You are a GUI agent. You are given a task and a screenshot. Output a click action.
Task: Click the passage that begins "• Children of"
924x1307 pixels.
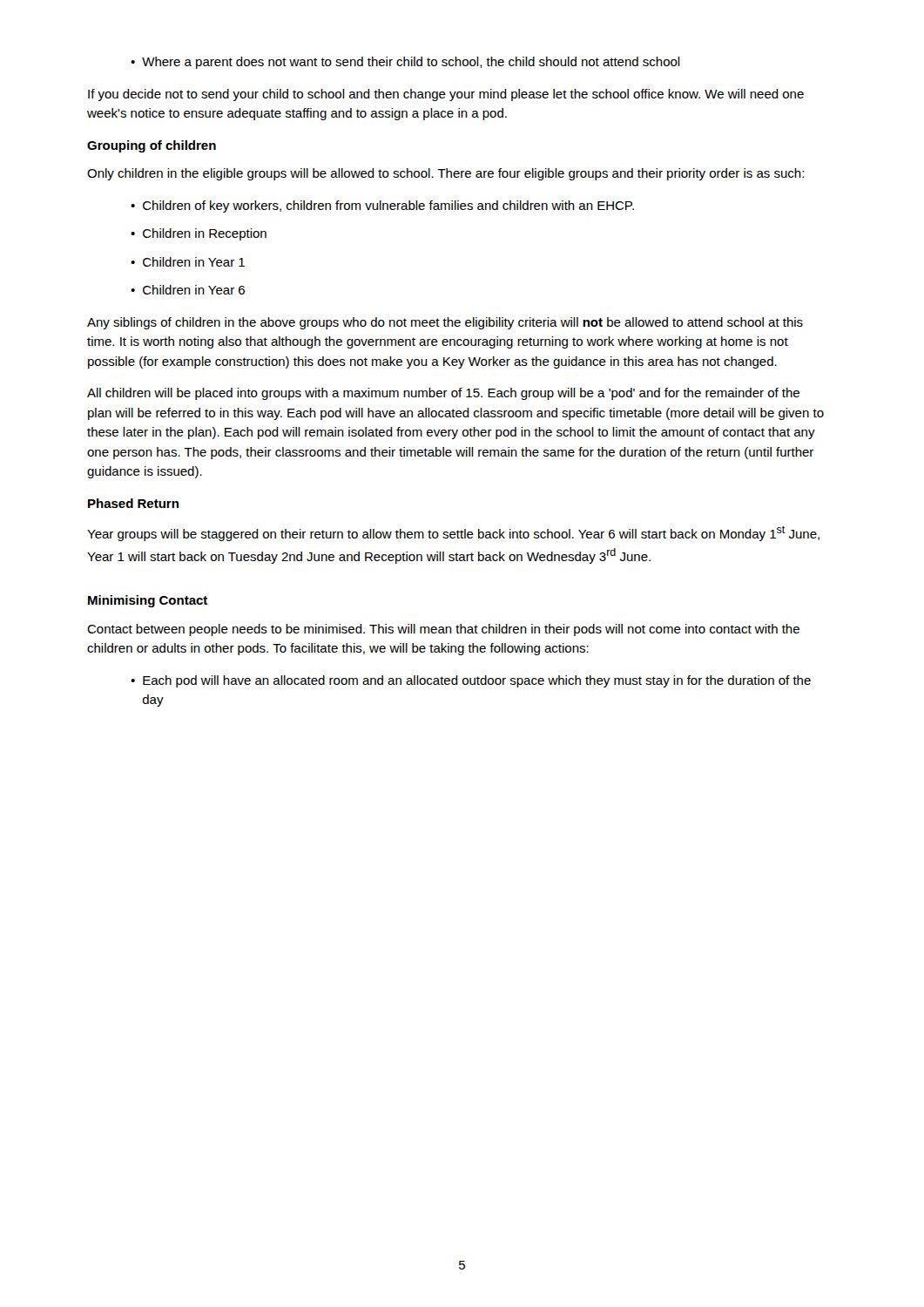pos(383,205)
